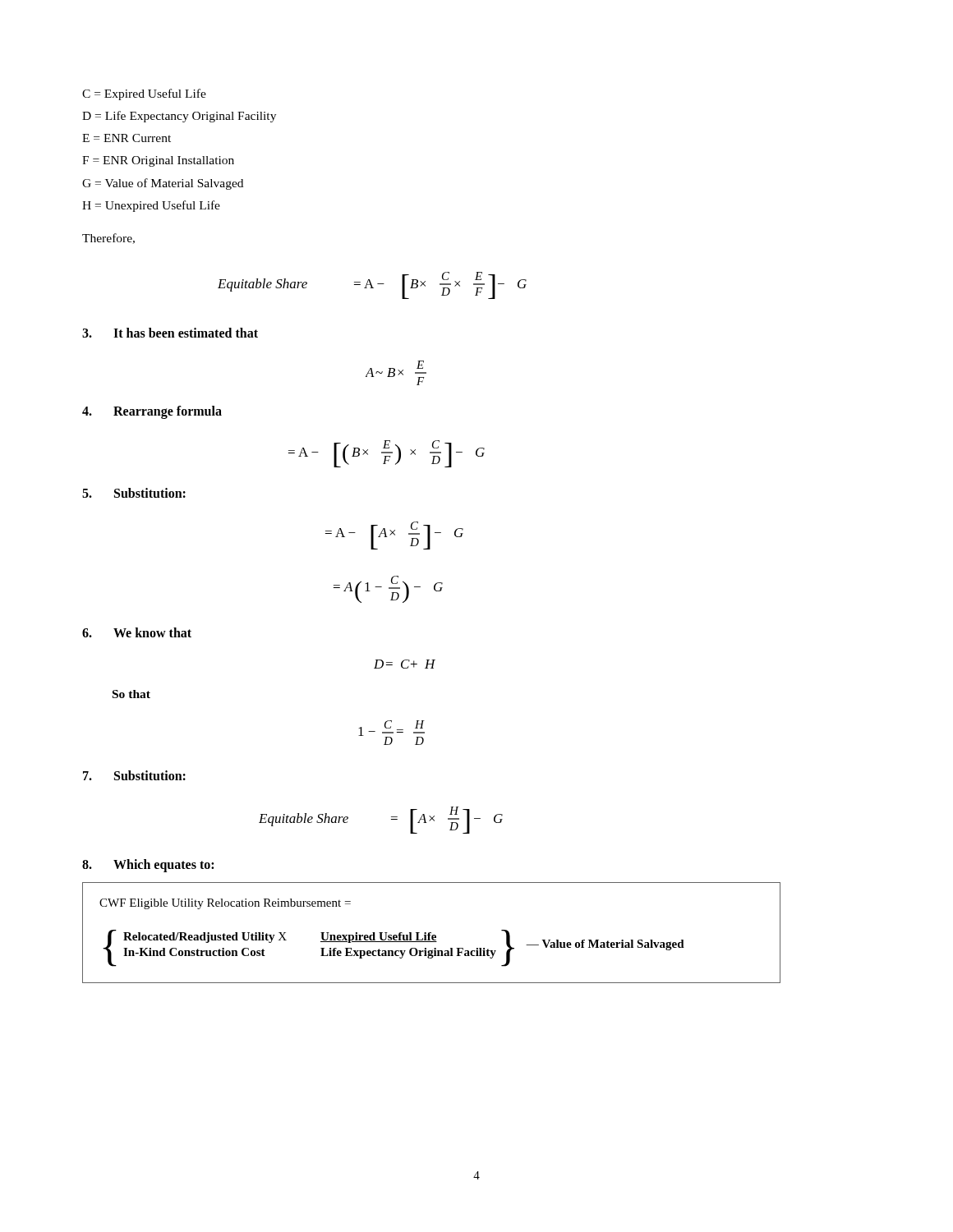This screenshot has height=1232, width=953.
Task: Navigate to the text starting "1 − C D = H D"
Action: pyautogui.click(x=431, y=730)
